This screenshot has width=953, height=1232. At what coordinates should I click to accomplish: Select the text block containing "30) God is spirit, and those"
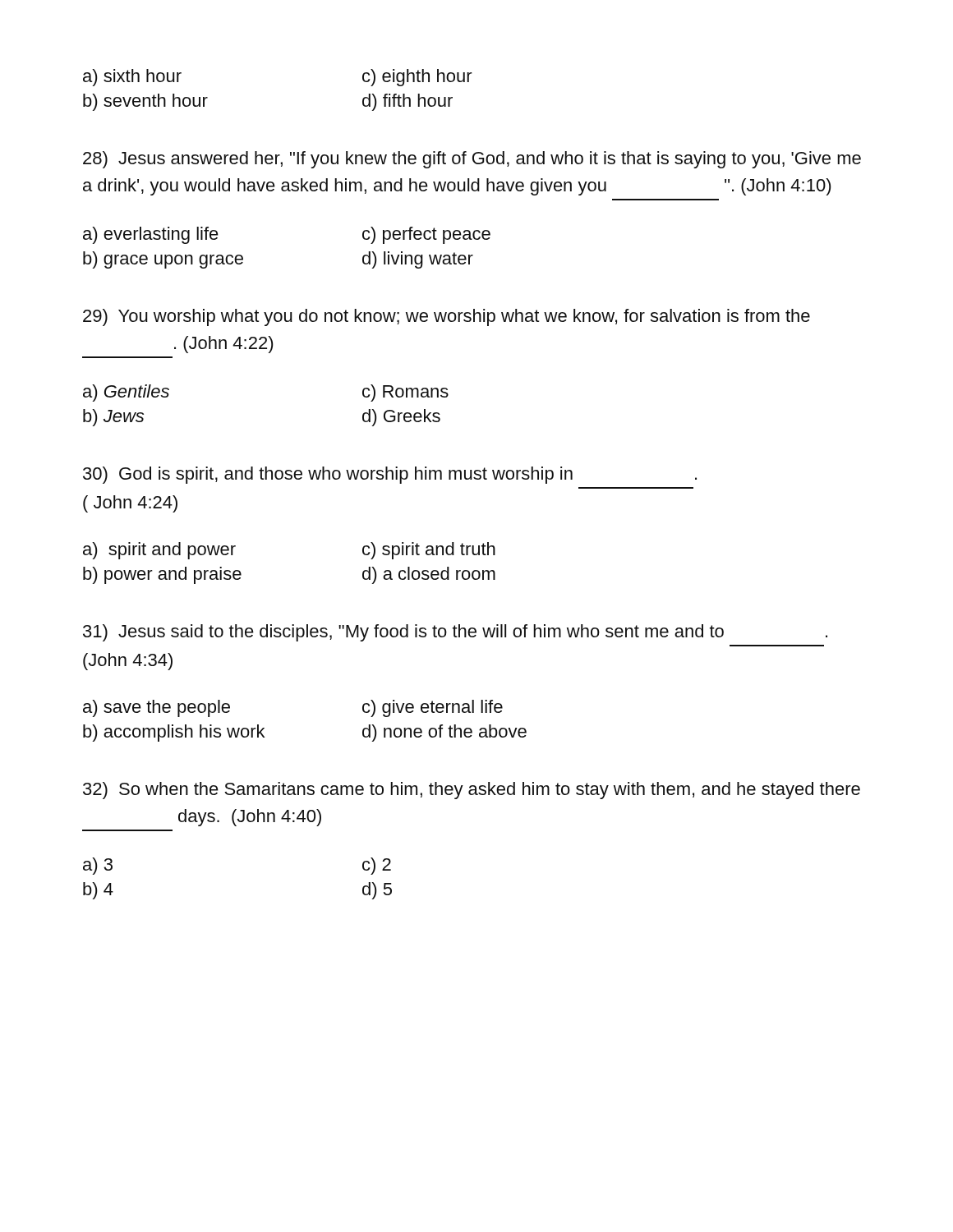390,486
